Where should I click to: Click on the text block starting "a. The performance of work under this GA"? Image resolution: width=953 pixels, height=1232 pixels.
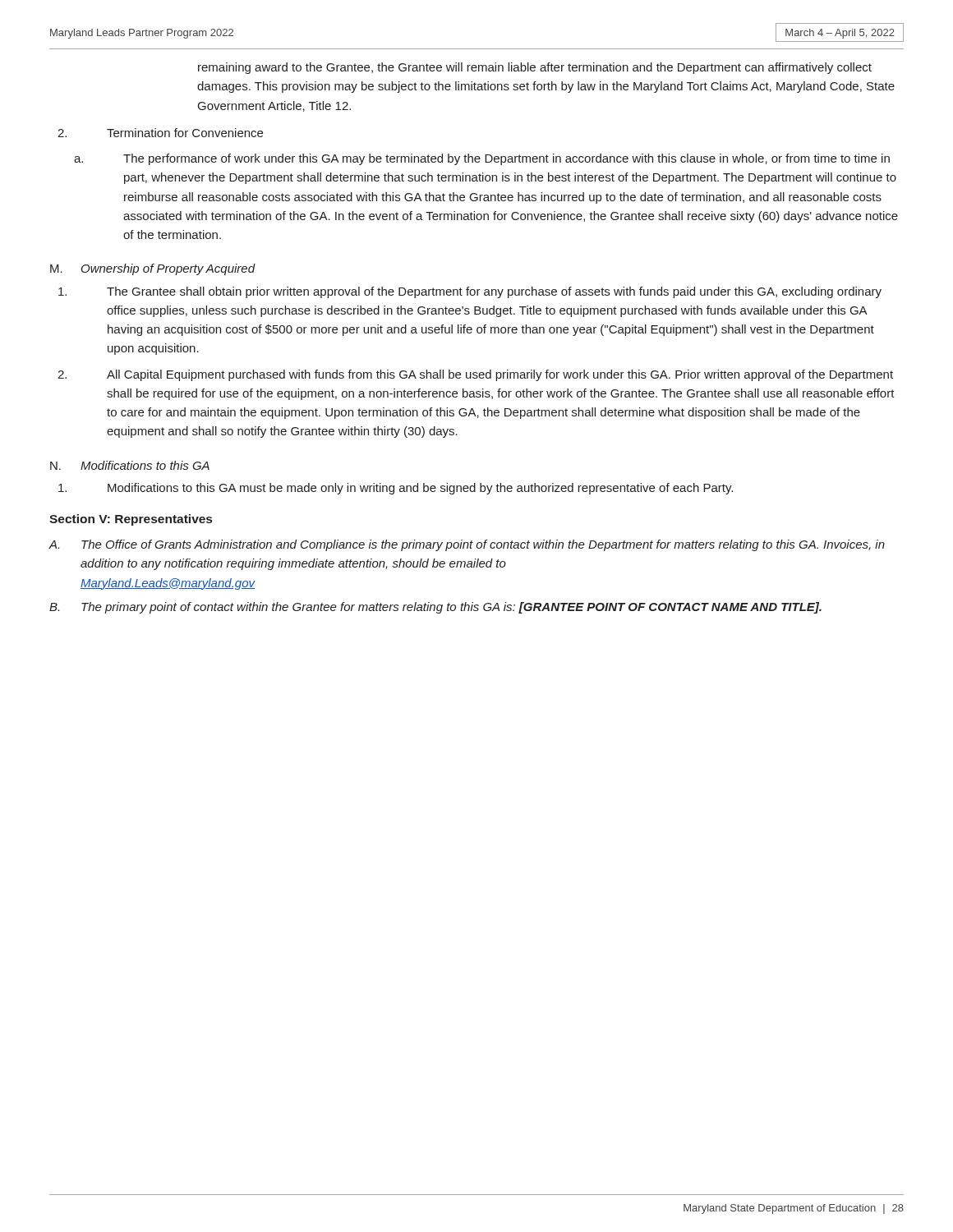pos(476,196)
